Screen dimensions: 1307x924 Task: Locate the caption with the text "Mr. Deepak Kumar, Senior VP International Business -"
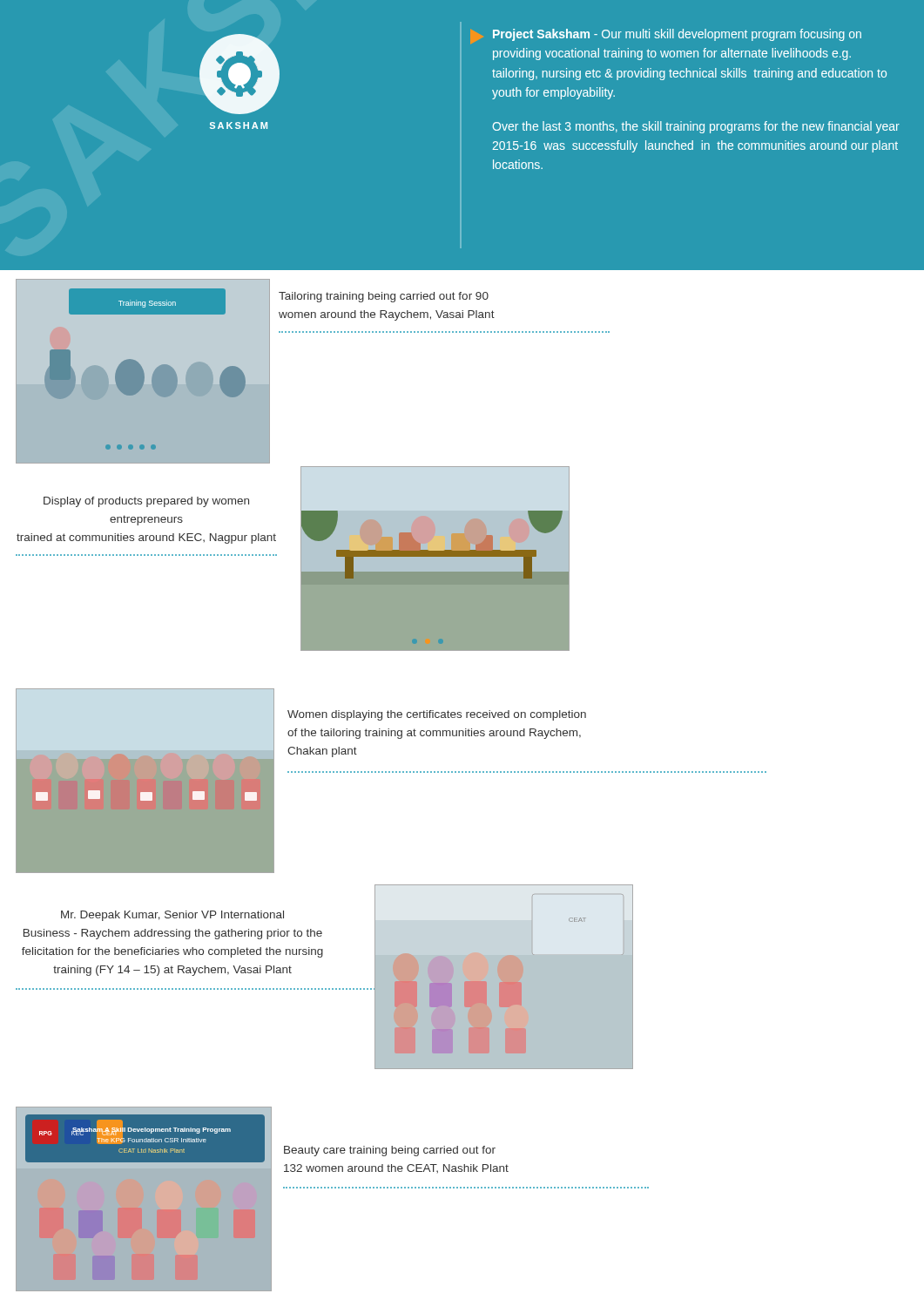click(x=172, y=942)
